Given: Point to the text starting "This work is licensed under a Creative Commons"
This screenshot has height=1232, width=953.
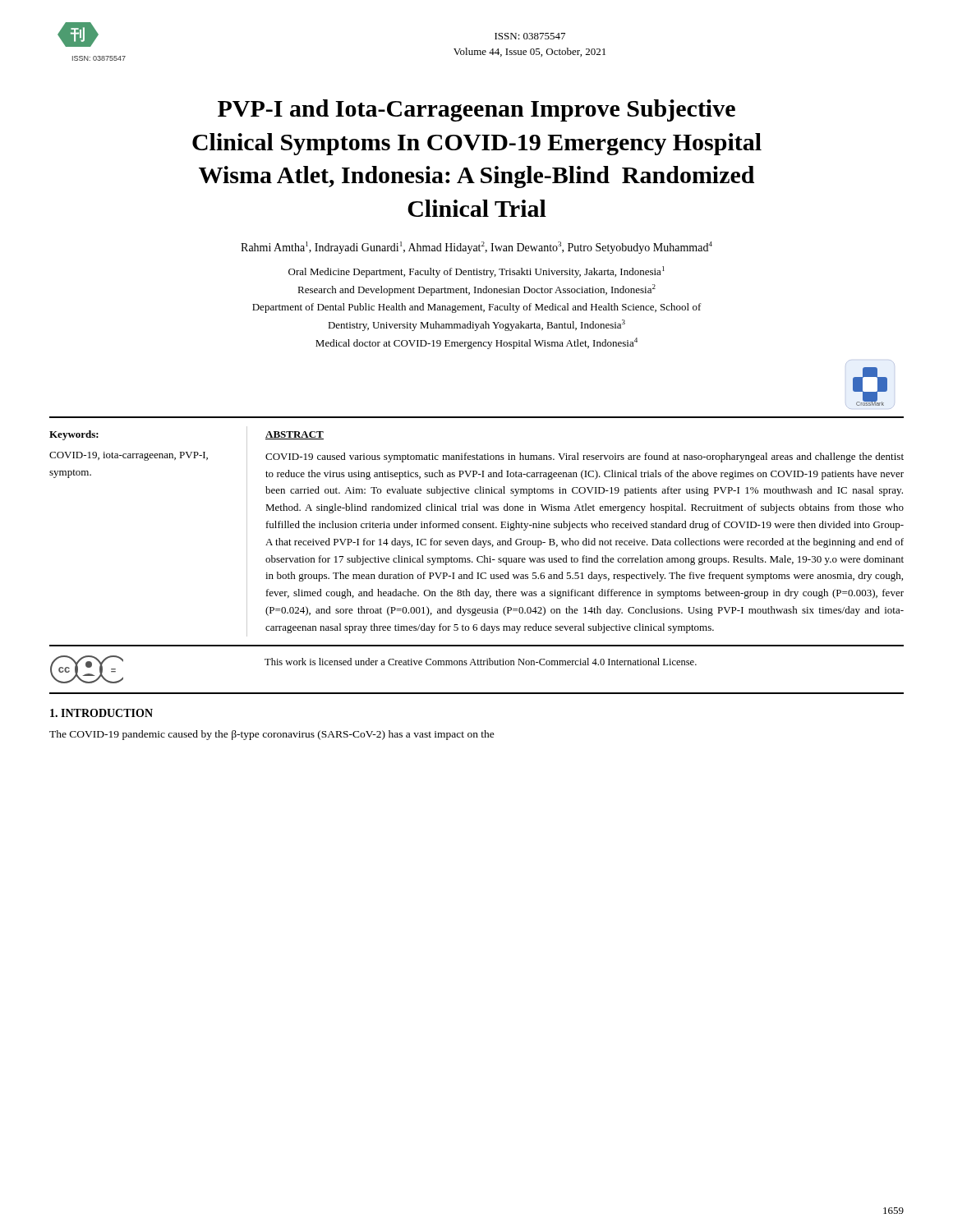Looking at the screenshot, I should coord(481,662).
